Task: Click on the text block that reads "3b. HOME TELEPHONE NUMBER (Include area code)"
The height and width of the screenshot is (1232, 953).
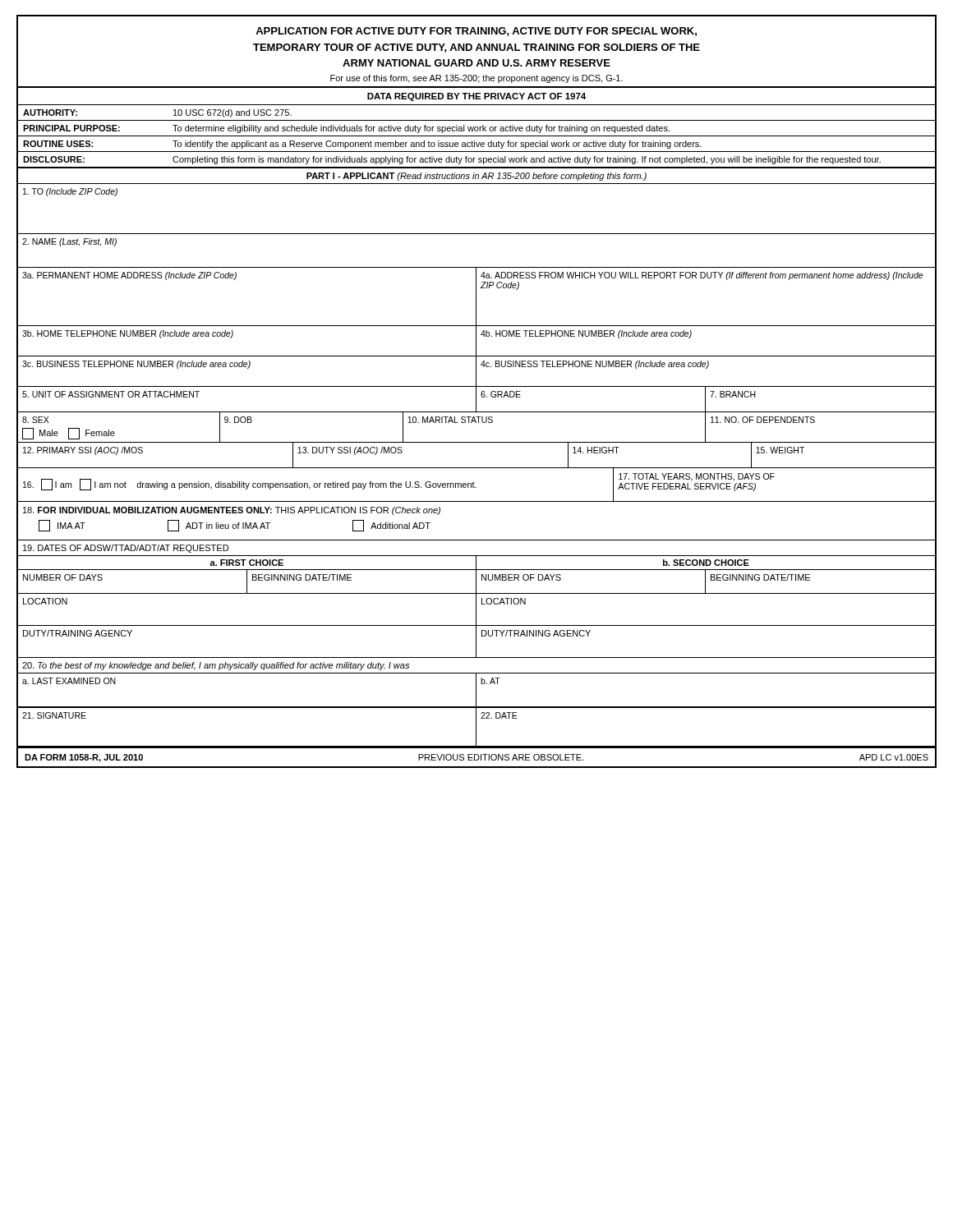Action: pyautogui.click(x=476, y=340)
